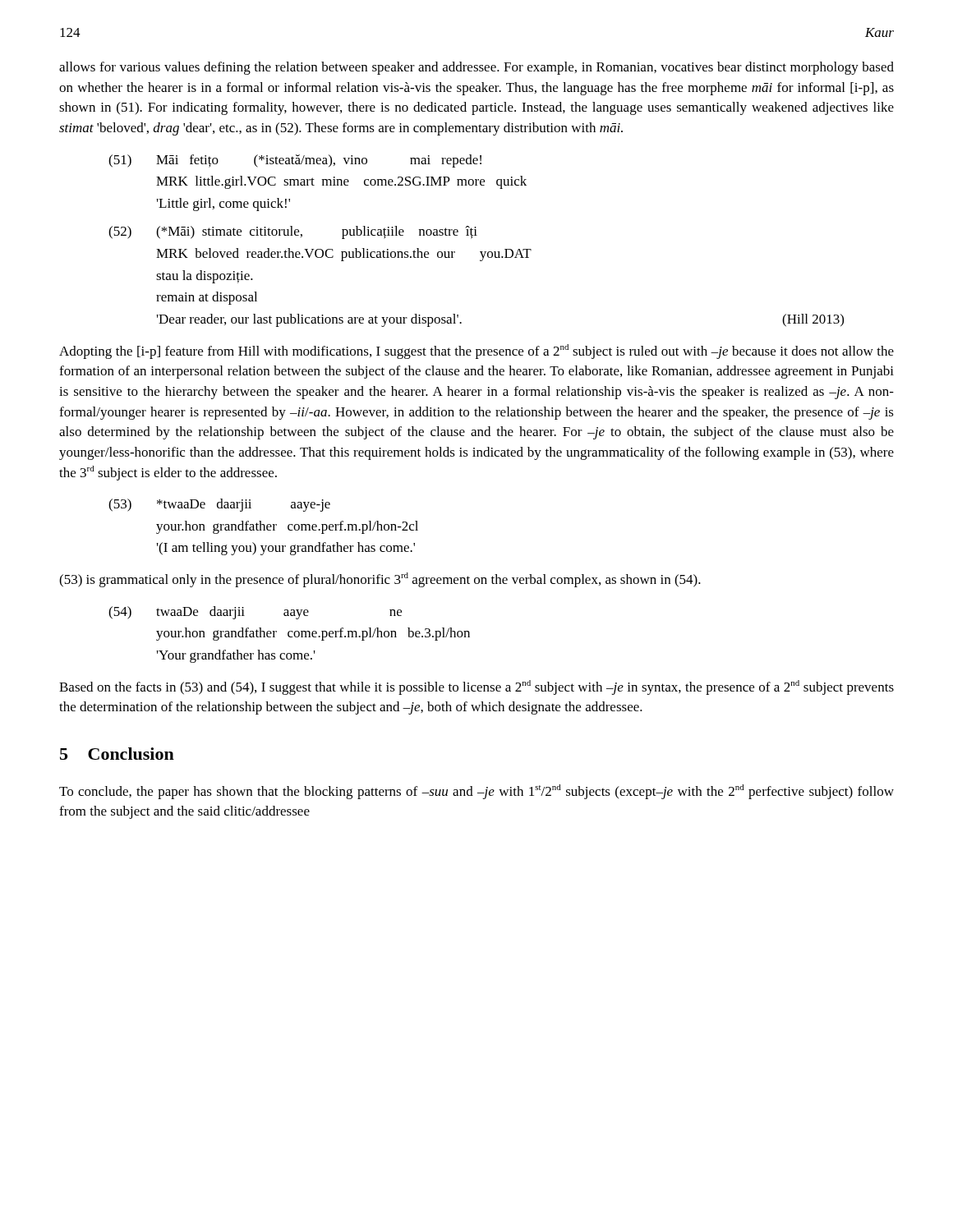This screenshot has width=953, height=1232.
Task: Locate the text block starting "(54) twaaDe daarjii aaye ne your.hon grandfather come.perf.m.pl/hon"
Action: (289, 634)
